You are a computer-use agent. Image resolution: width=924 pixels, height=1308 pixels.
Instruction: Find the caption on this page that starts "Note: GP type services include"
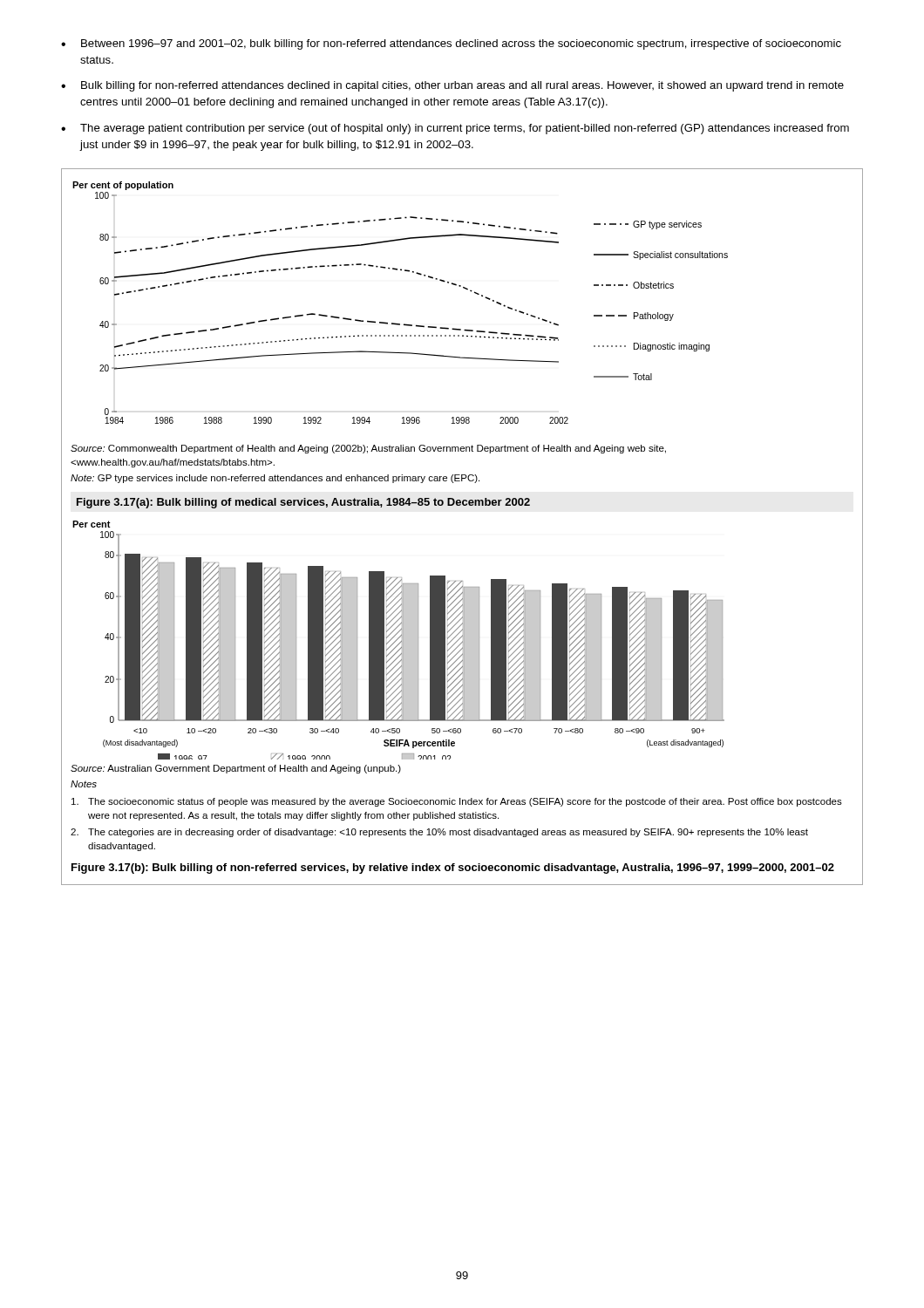point(276,478)
